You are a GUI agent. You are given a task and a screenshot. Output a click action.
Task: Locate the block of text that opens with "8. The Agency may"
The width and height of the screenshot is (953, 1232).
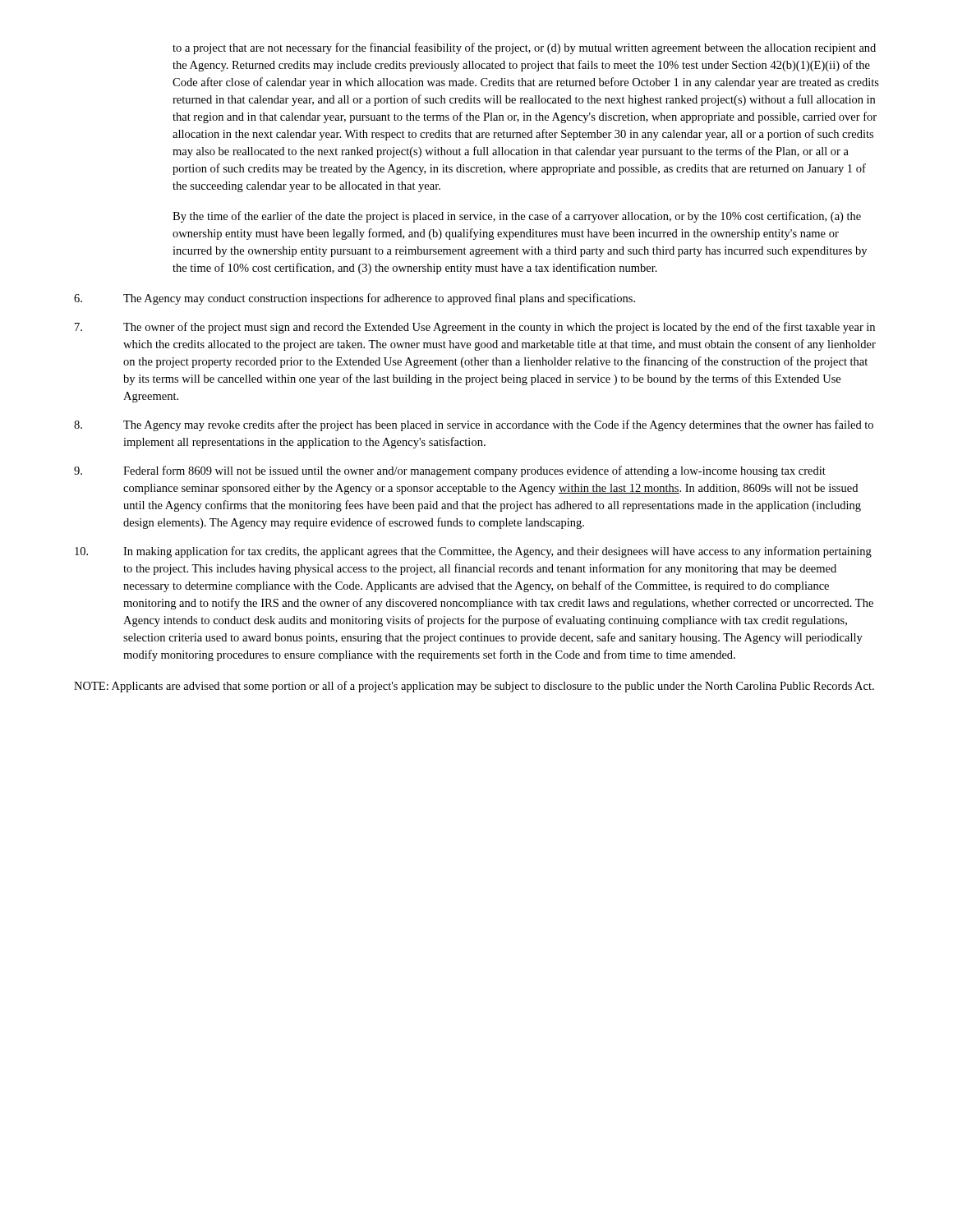pos(476,434)
